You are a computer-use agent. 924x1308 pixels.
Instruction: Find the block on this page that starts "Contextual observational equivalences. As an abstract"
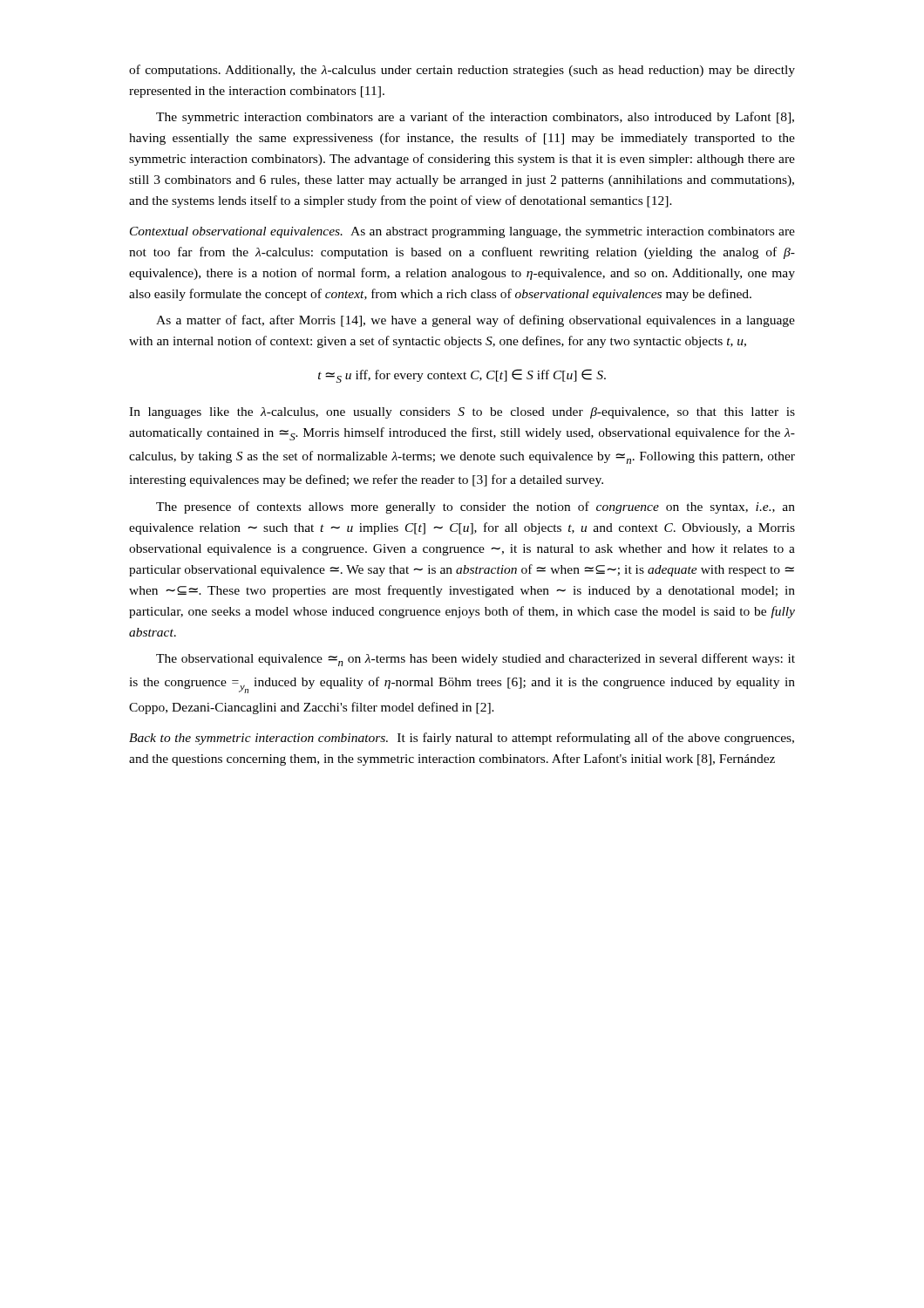tap(462, 263)
